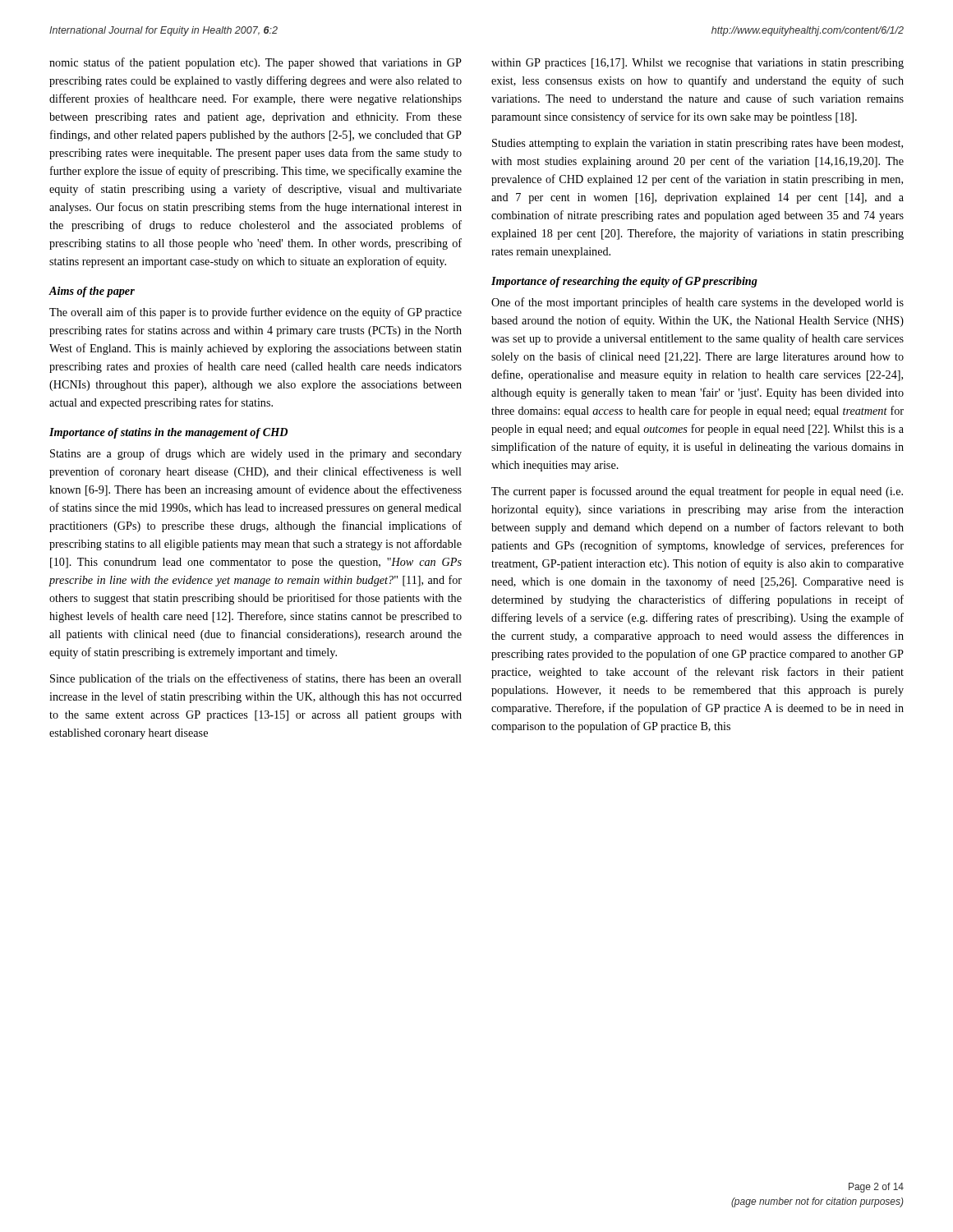Find the element starting "The overall aim of"
The height and width of the screenshot is (1232, 953).
pos(255,357)
